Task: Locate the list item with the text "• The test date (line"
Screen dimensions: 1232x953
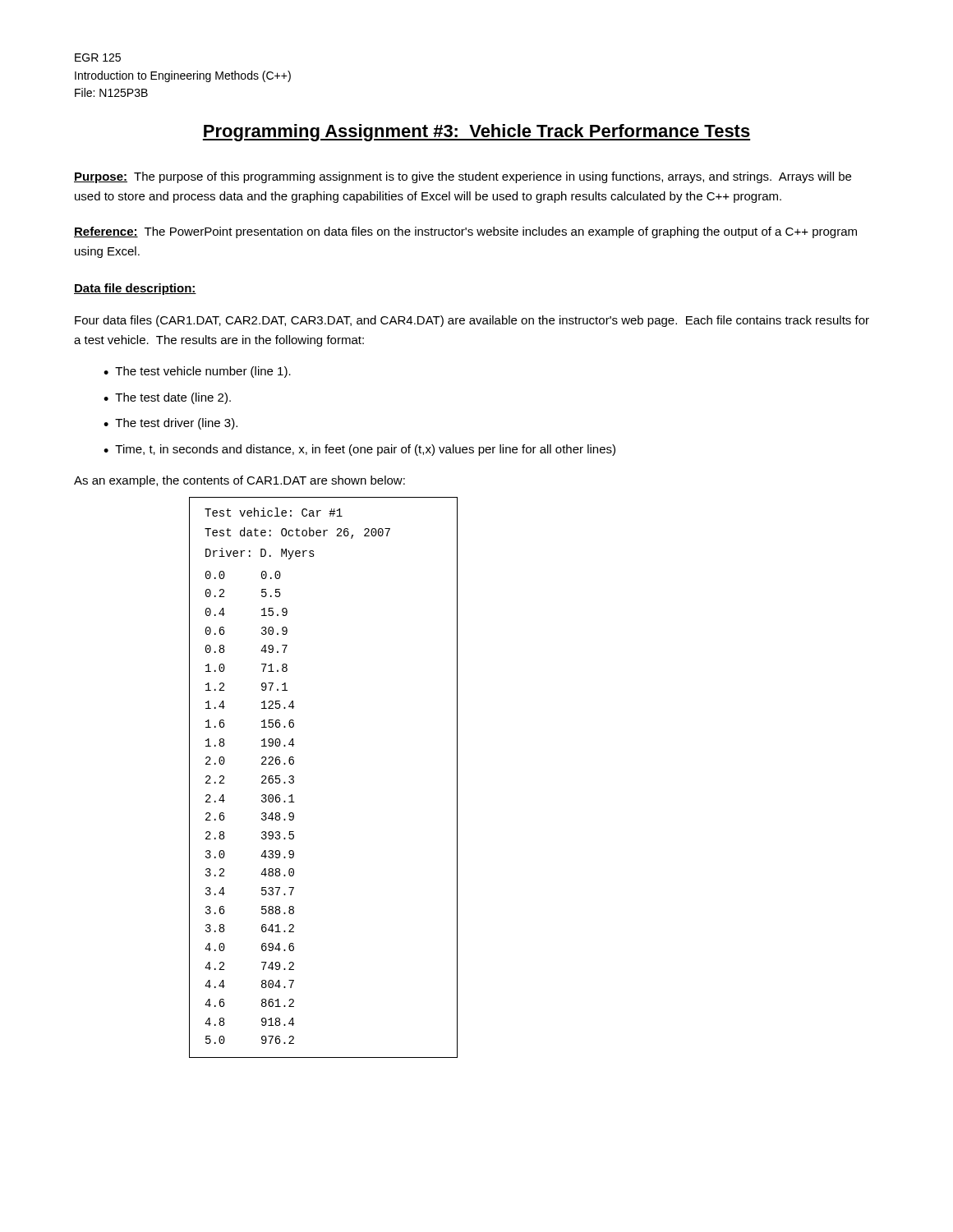Action: coord(168,399)
